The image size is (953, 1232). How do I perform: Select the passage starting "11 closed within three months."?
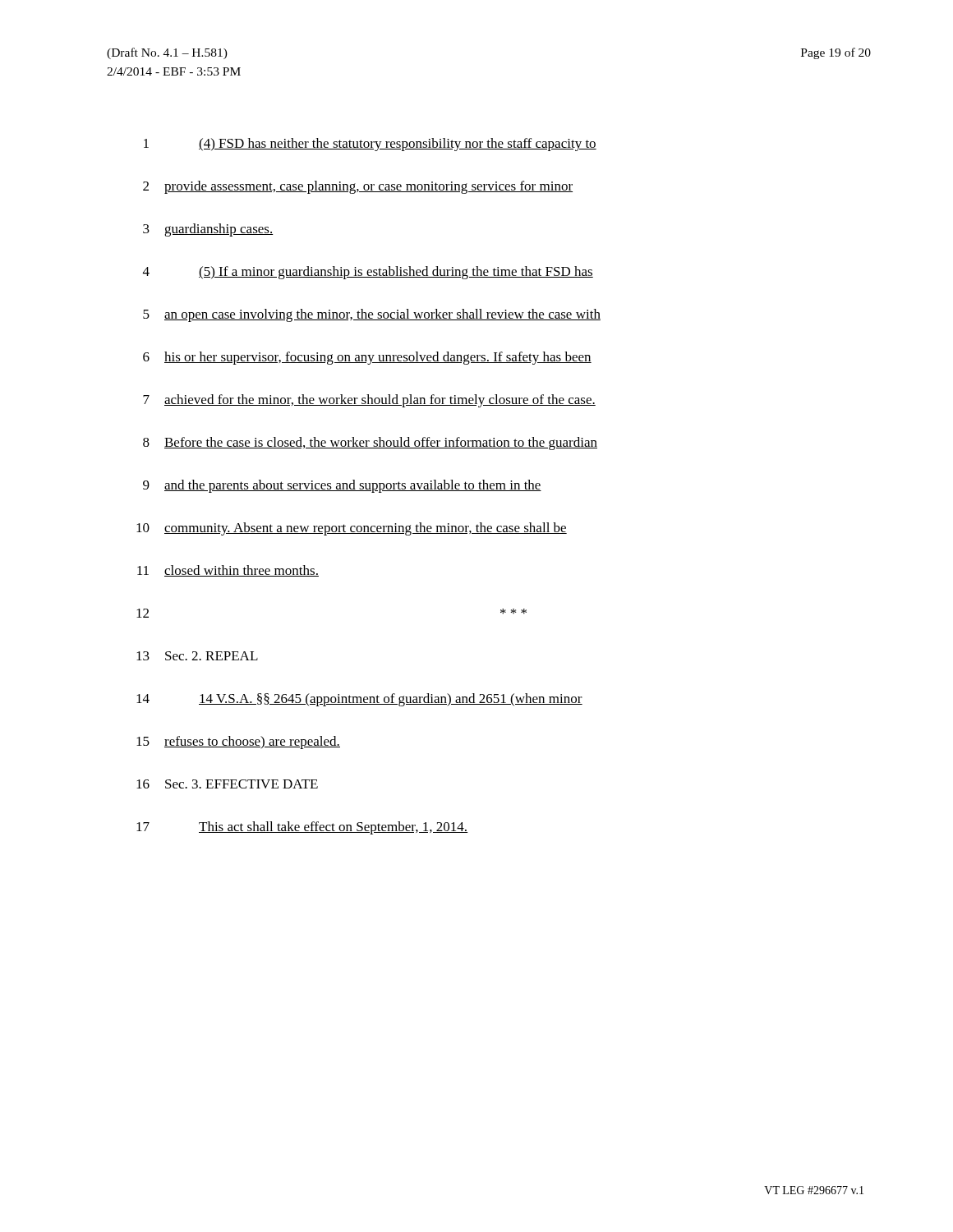[x=228, y=571]
